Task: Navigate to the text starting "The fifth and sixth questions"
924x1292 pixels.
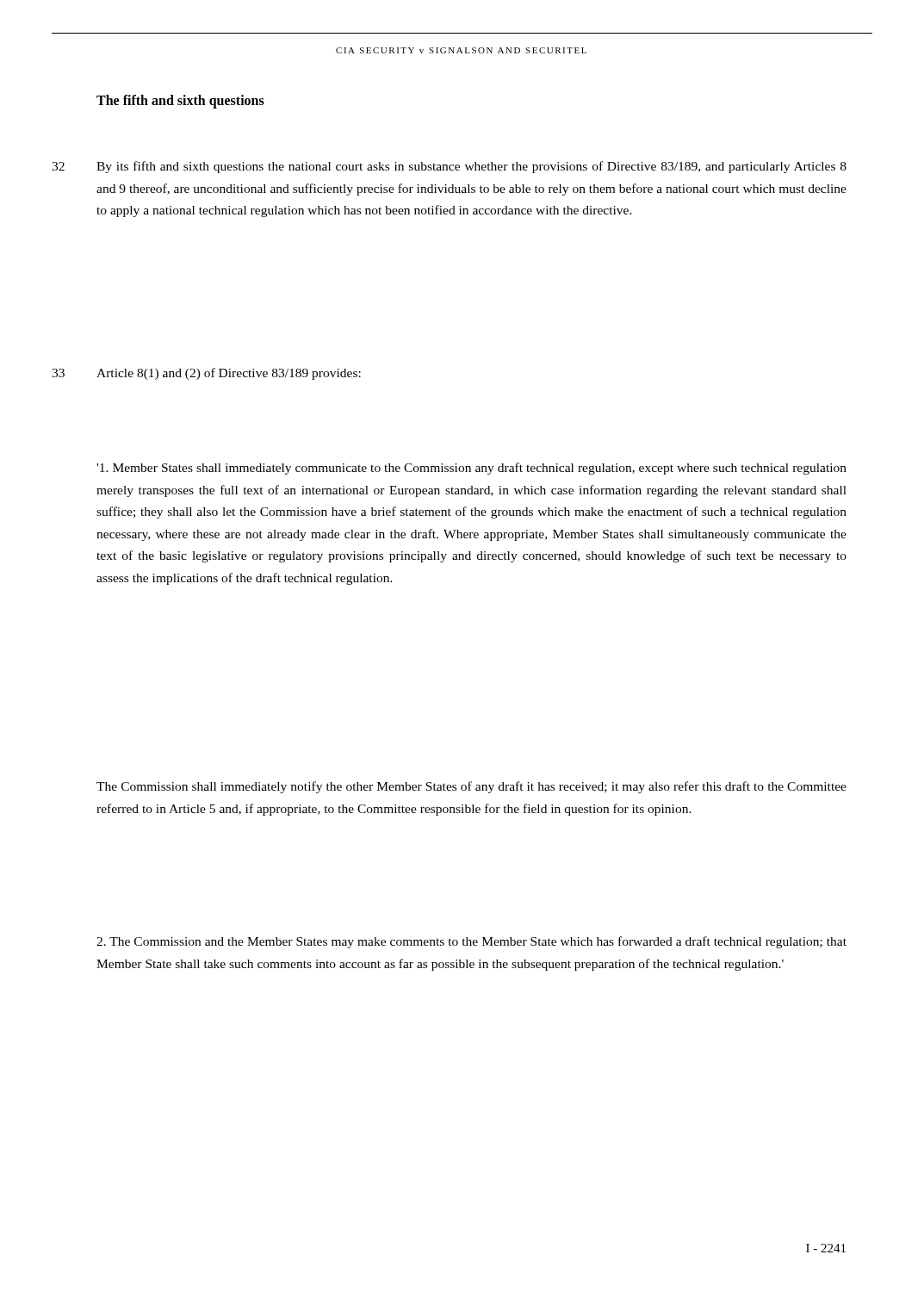Action: point(180,100)
